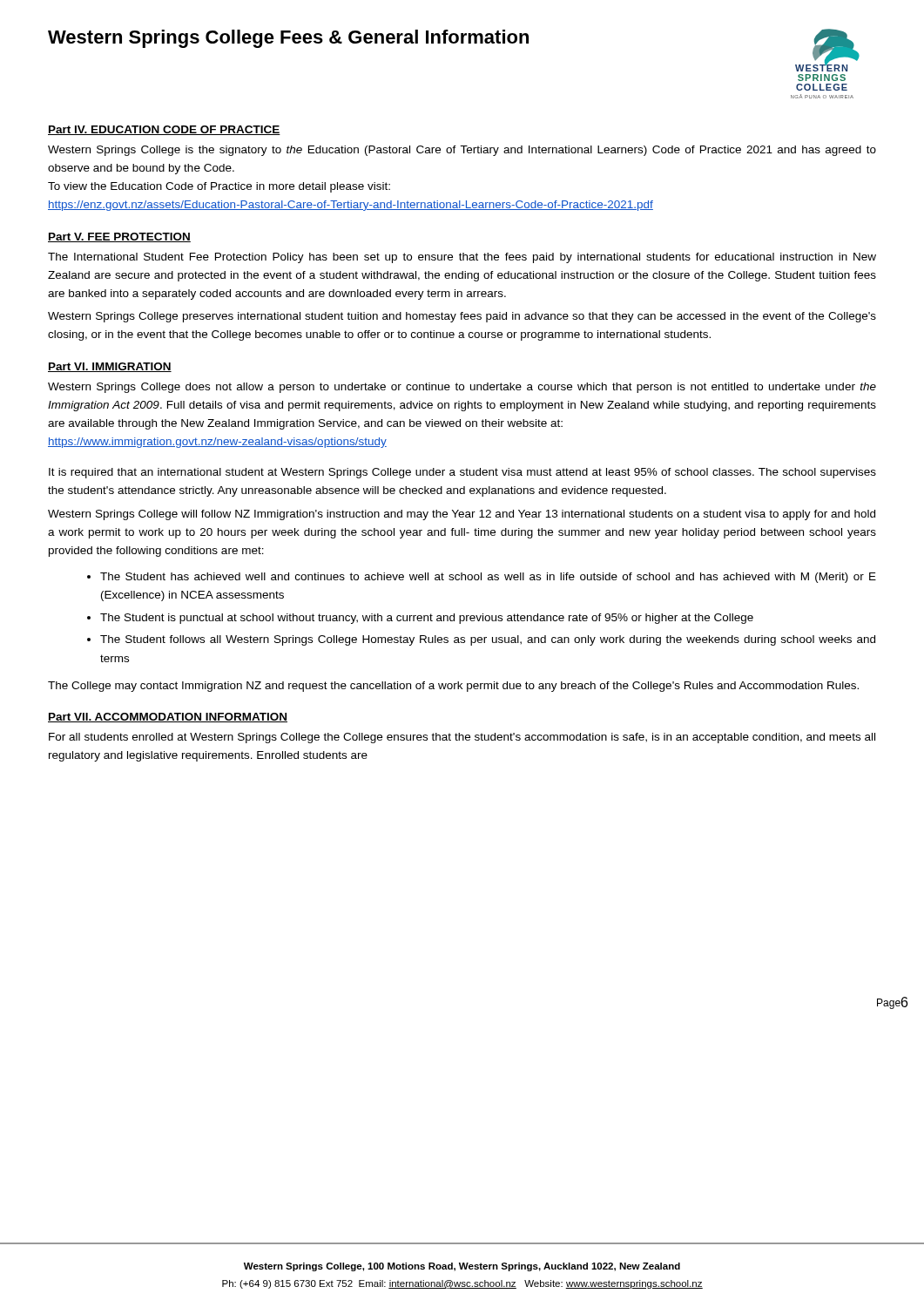Image resolution: width=924 pixels, height=1307 pixels.
Task: Point to the text starting "The International Student Fee"
Action: 462,275
